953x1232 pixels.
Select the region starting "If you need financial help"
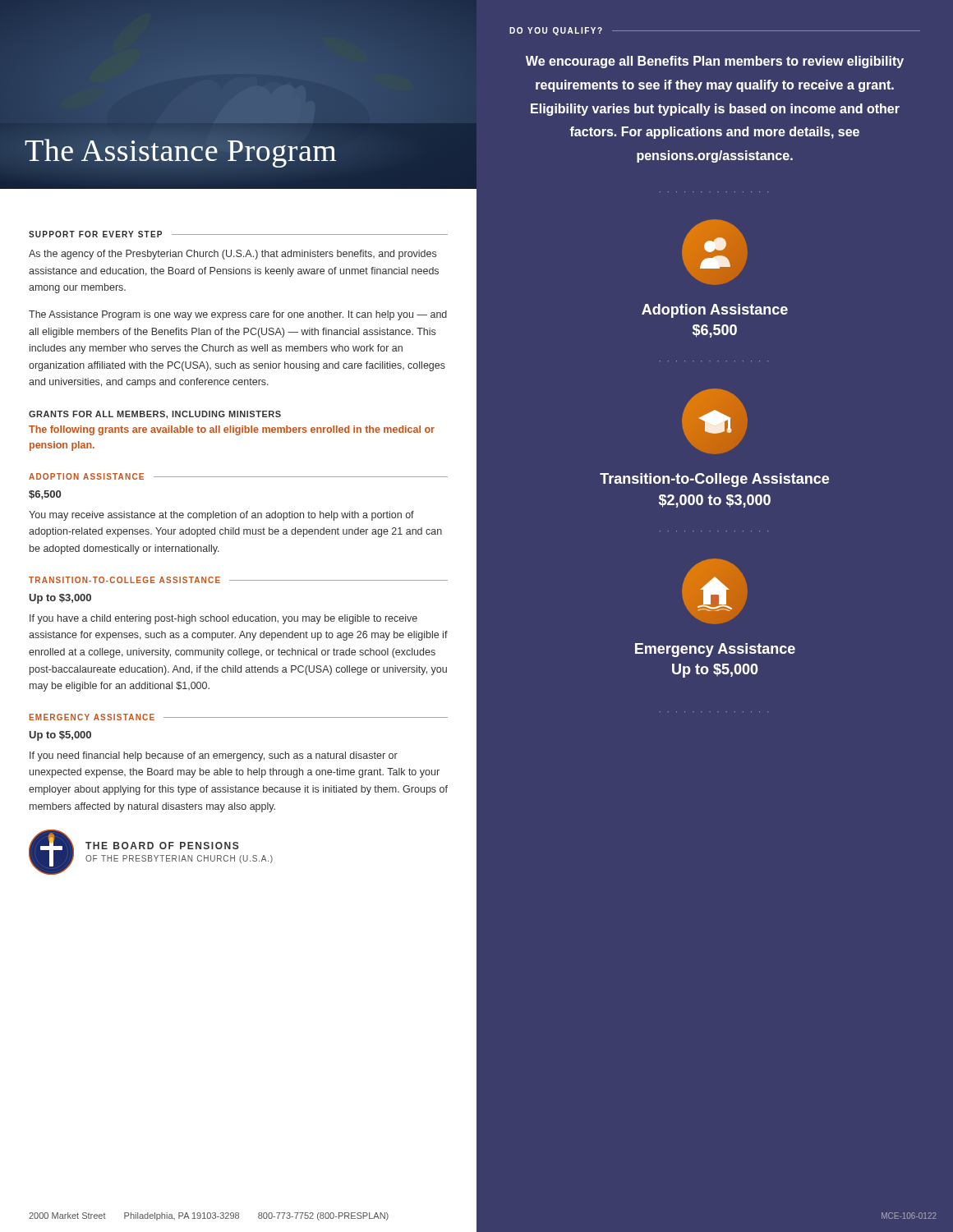tap(238, 781)
